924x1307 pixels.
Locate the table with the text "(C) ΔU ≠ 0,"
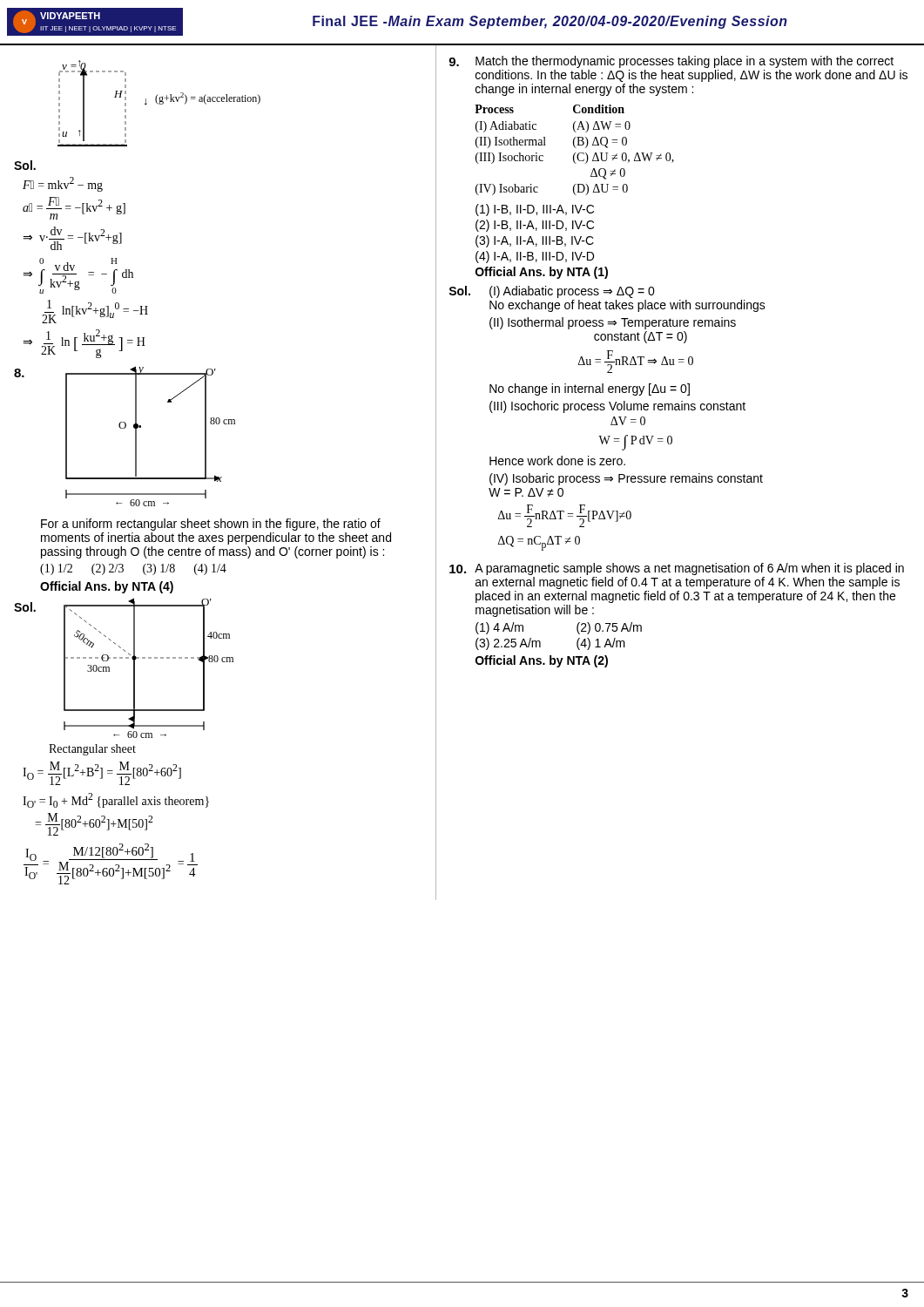pos(692,149)
